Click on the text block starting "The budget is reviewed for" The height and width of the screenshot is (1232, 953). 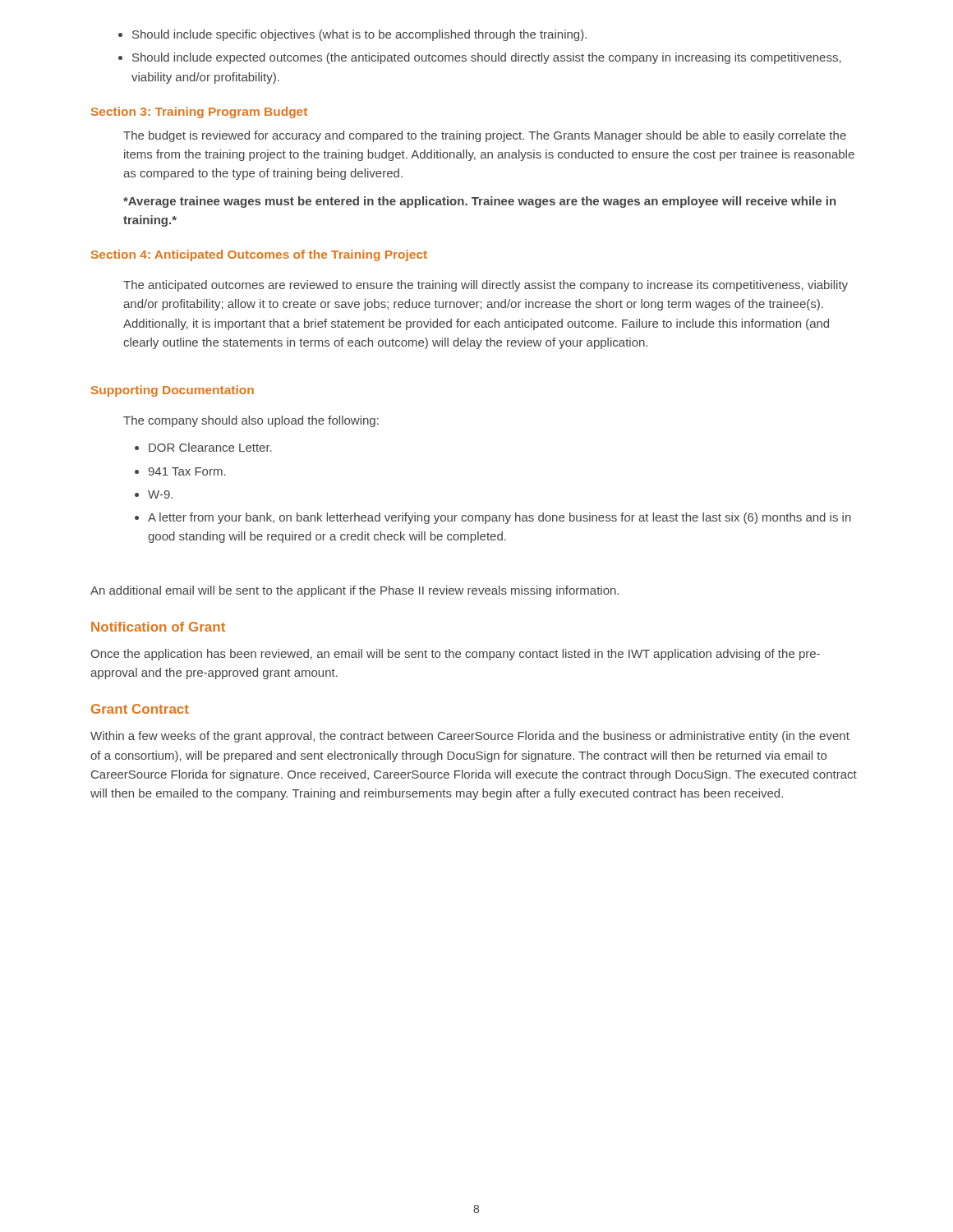tap(489, 154)
